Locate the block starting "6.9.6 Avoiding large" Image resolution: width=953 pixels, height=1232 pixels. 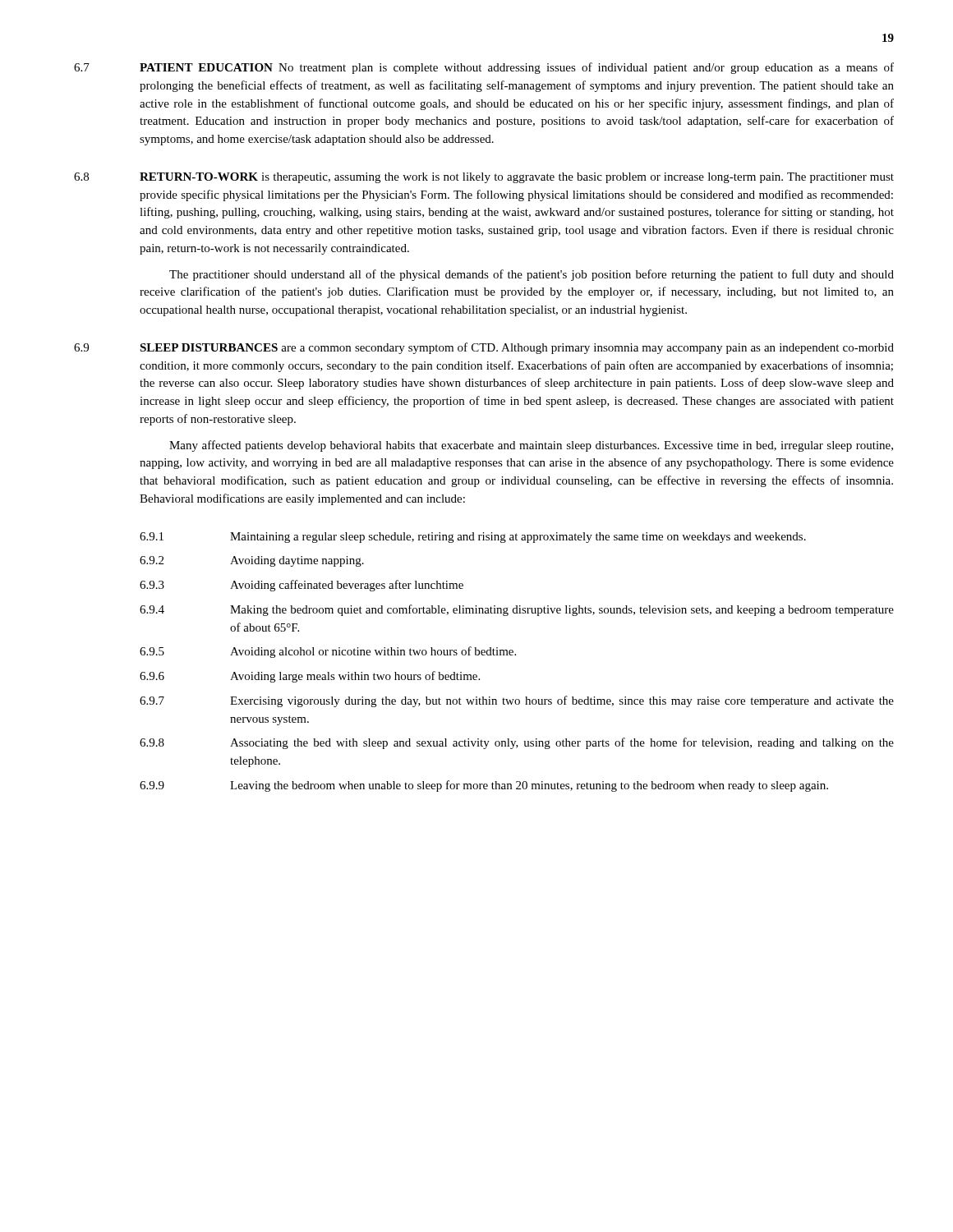[484, 677]
